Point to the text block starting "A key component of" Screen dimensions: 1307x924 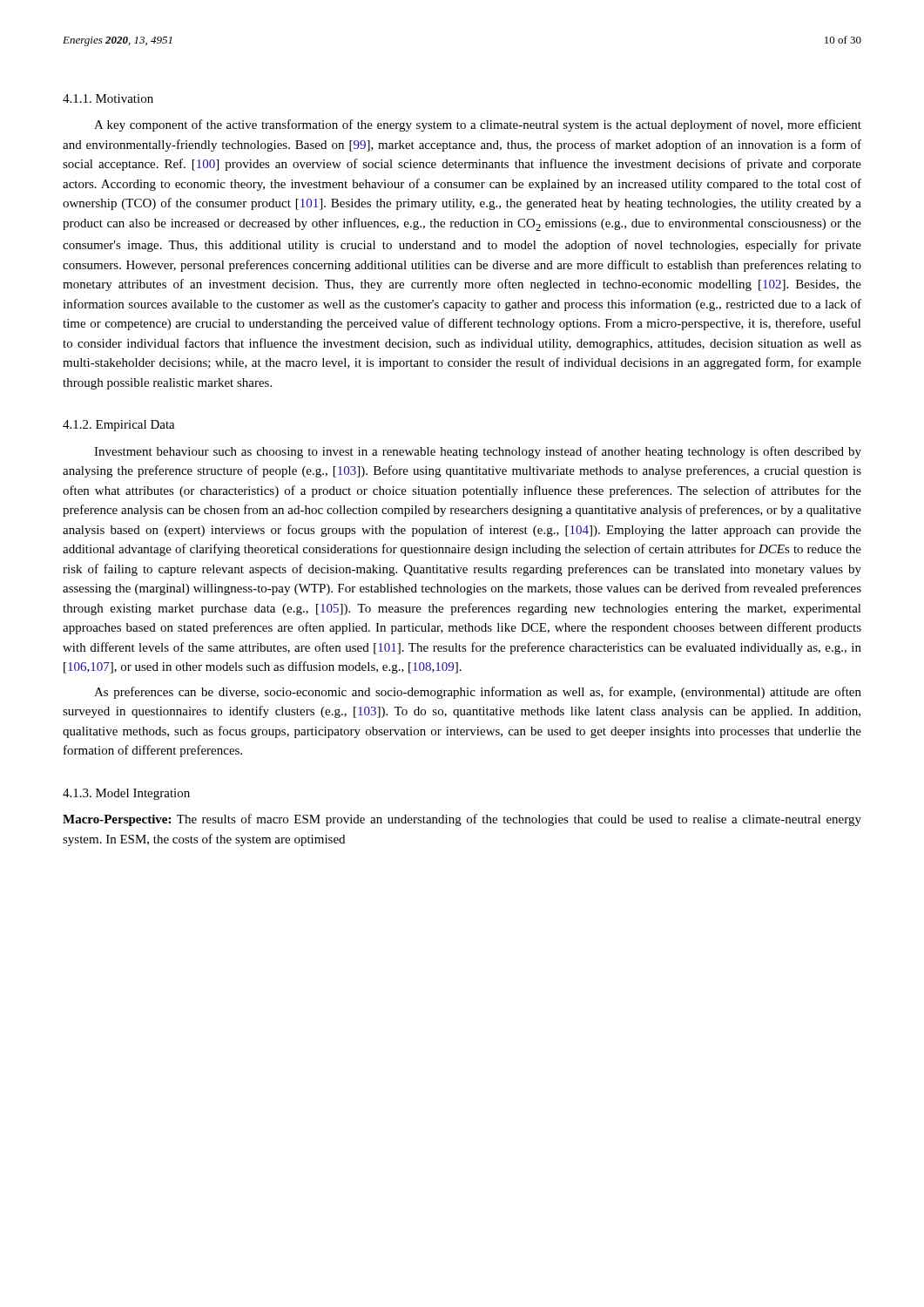click(x=462, y=253)
